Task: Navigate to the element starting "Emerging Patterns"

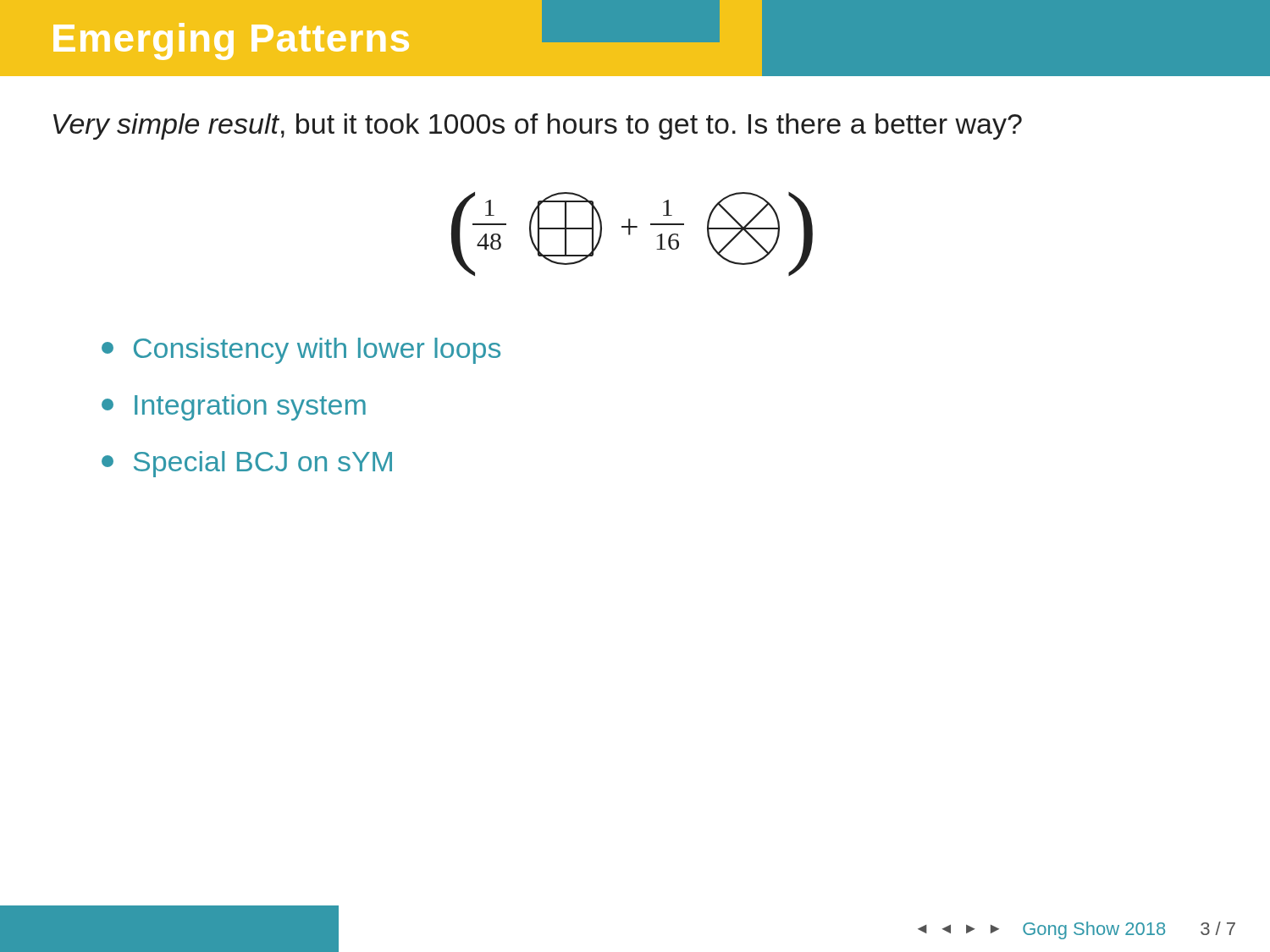Action: tap(231, 38)
